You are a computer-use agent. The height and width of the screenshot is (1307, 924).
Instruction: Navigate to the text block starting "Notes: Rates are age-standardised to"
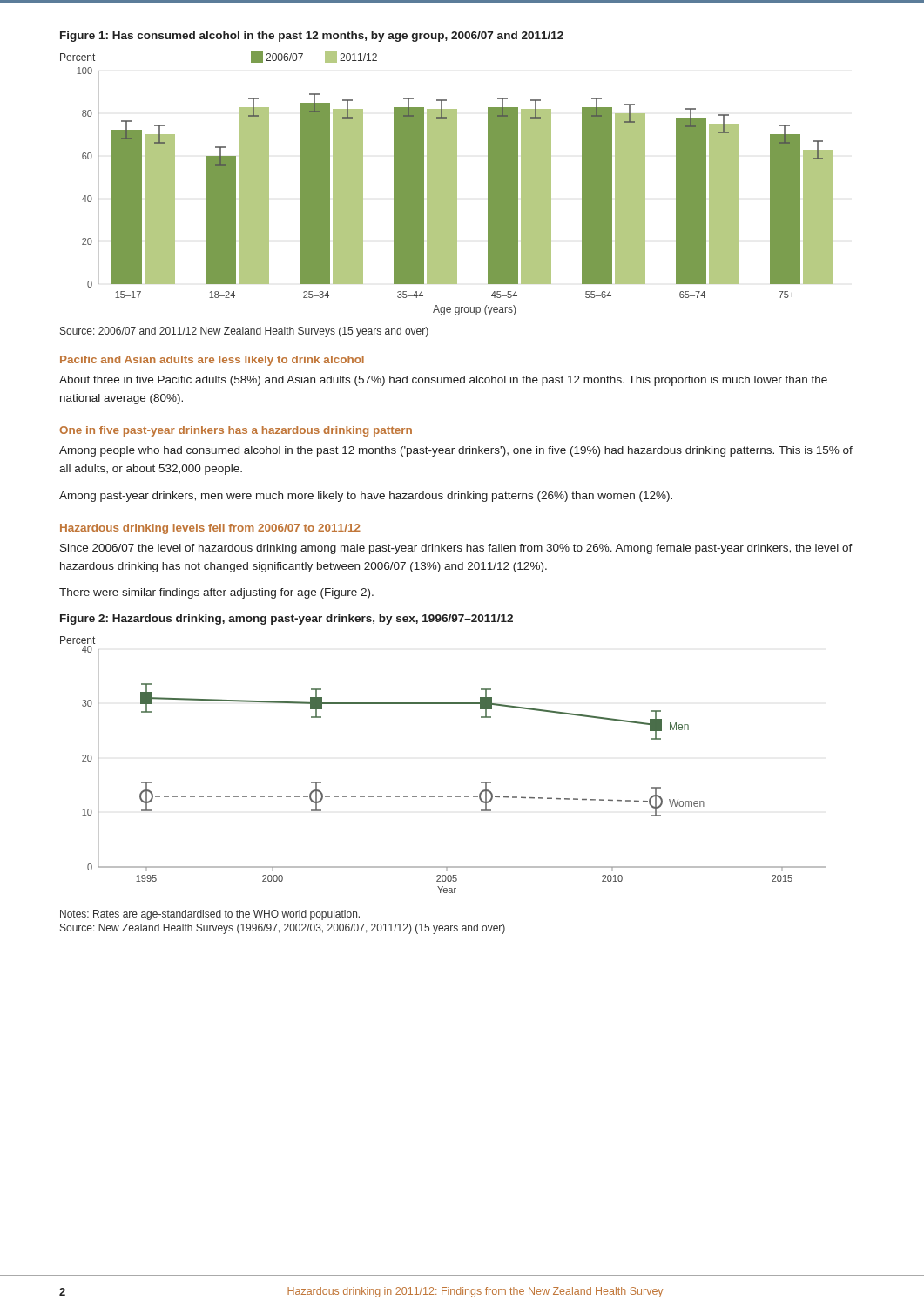click(x=210, y=914)
